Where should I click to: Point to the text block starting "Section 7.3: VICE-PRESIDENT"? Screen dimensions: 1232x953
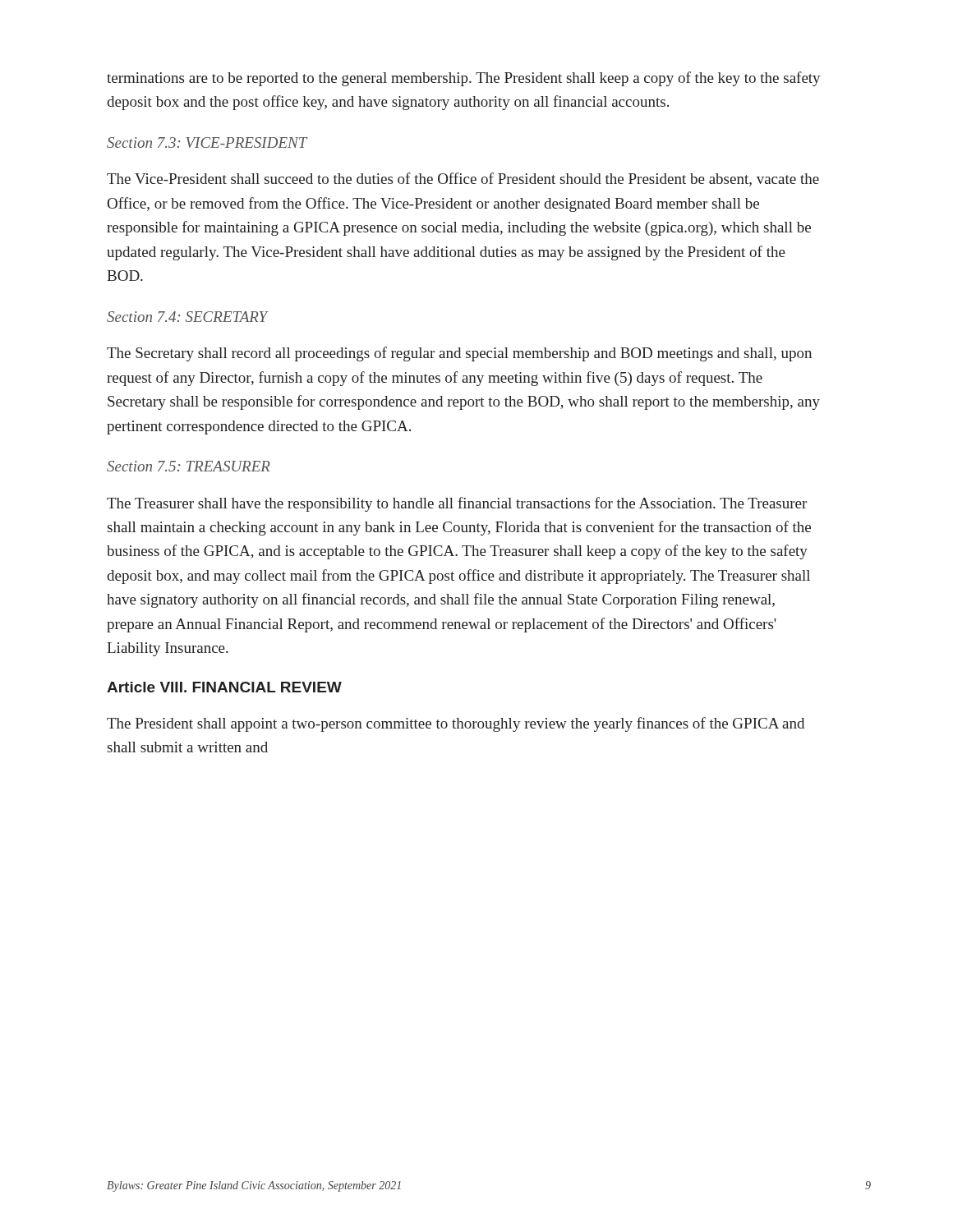click(x=207, y=142)
